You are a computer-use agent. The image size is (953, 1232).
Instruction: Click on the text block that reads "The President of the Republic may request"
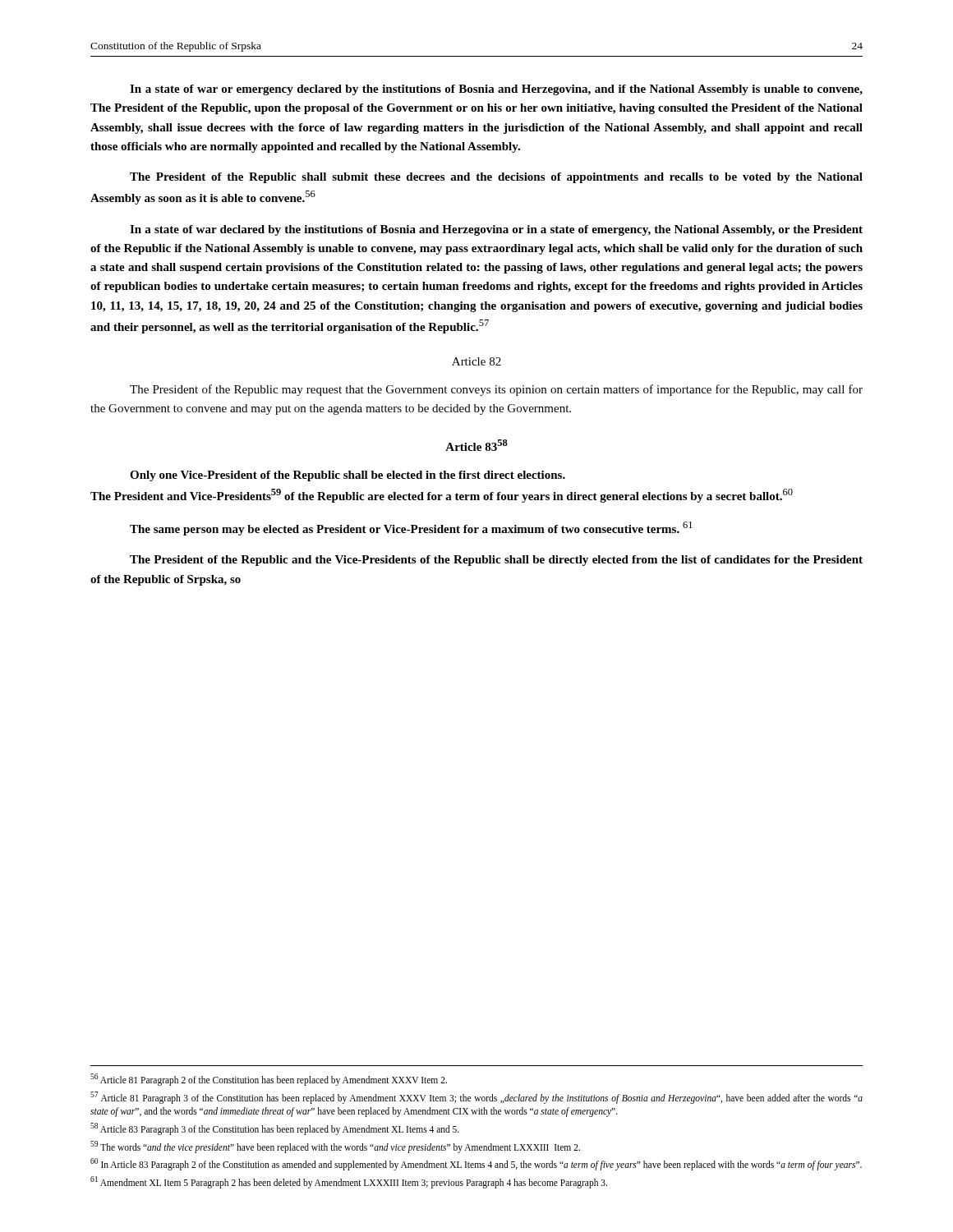tap(476, 399)
